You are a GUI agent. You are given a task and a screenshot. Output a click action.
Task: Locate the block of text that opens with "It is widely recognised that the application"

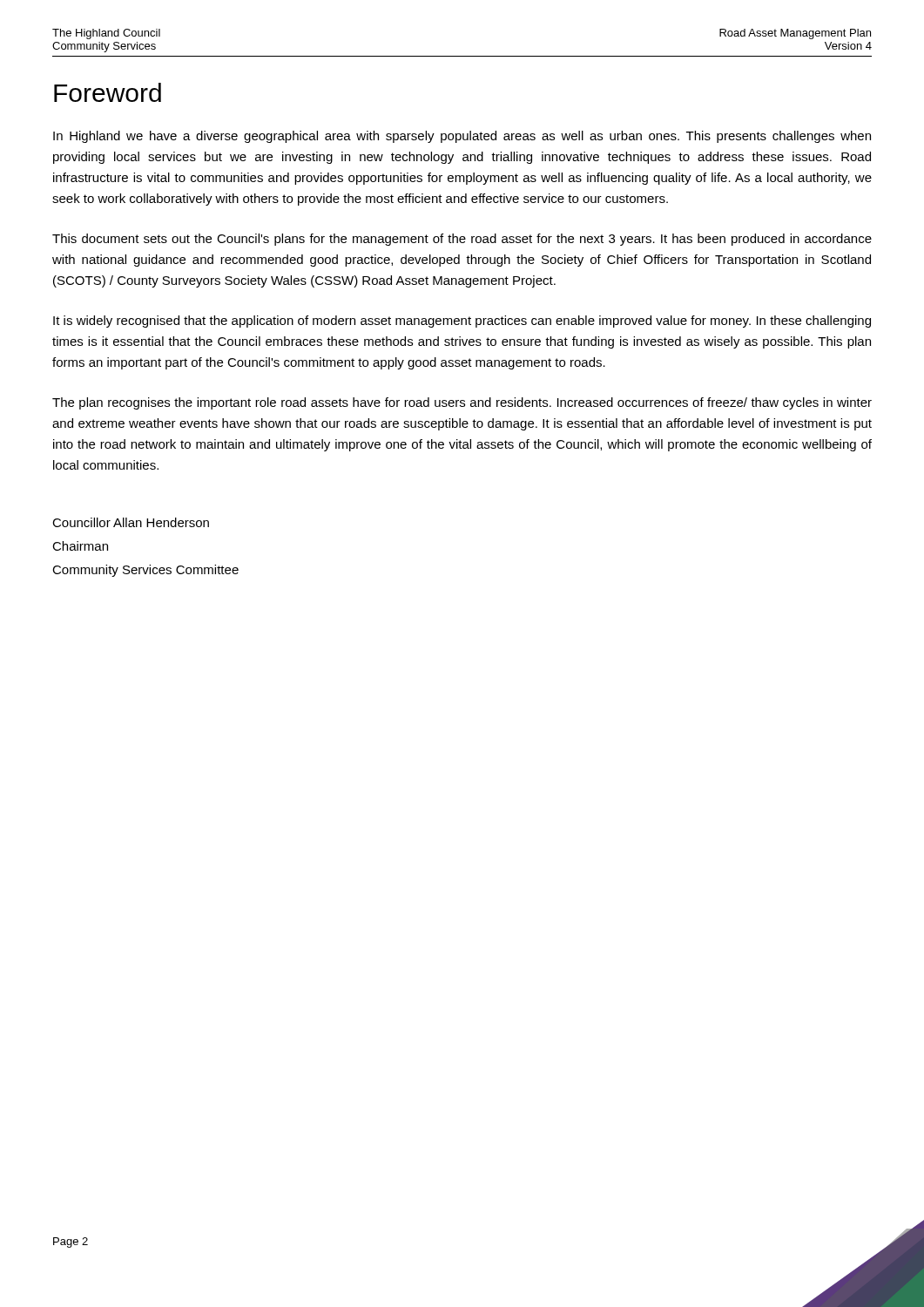click(462, 341)
